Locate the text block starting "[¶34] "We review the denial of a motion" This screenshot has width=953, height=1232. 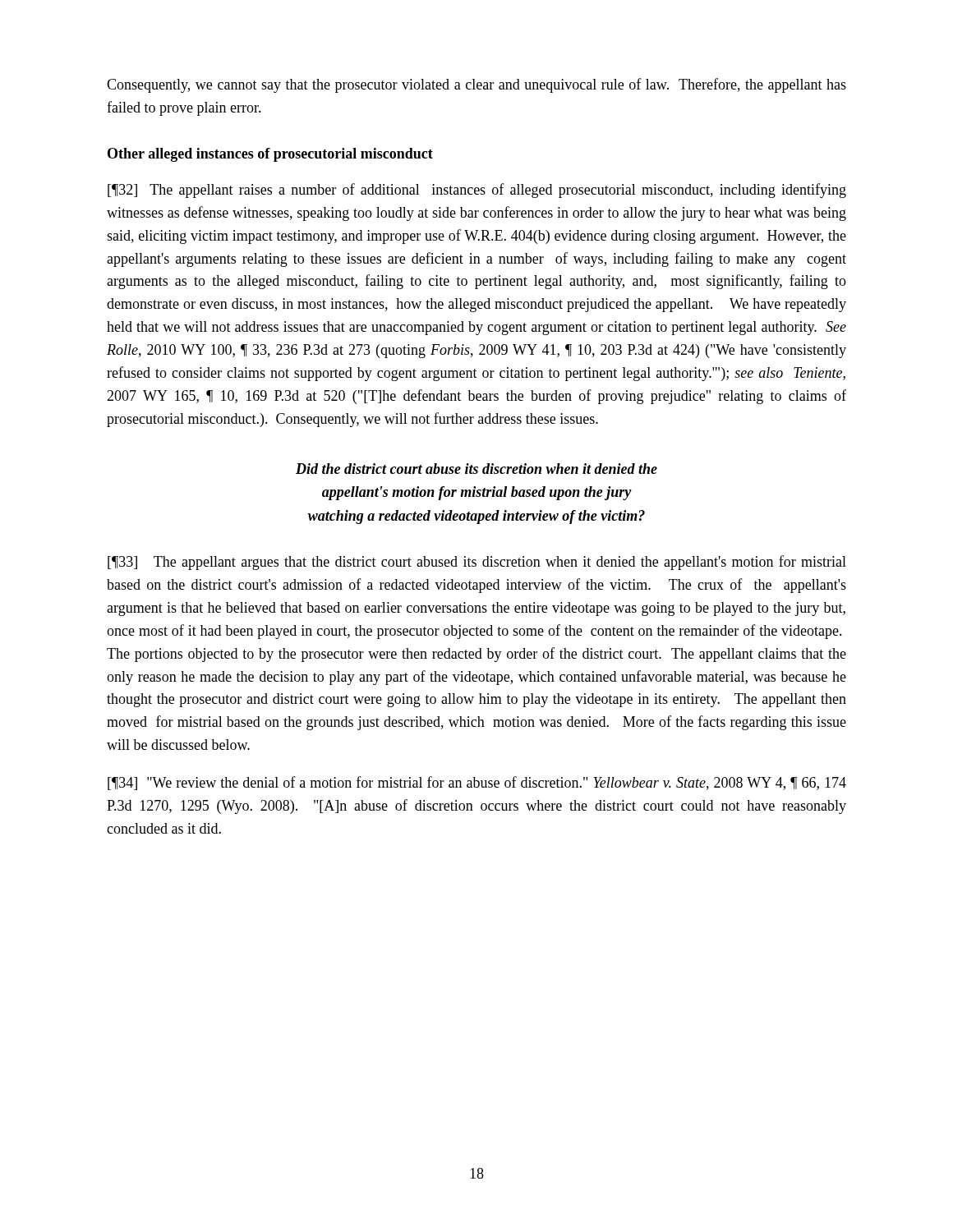476,806
